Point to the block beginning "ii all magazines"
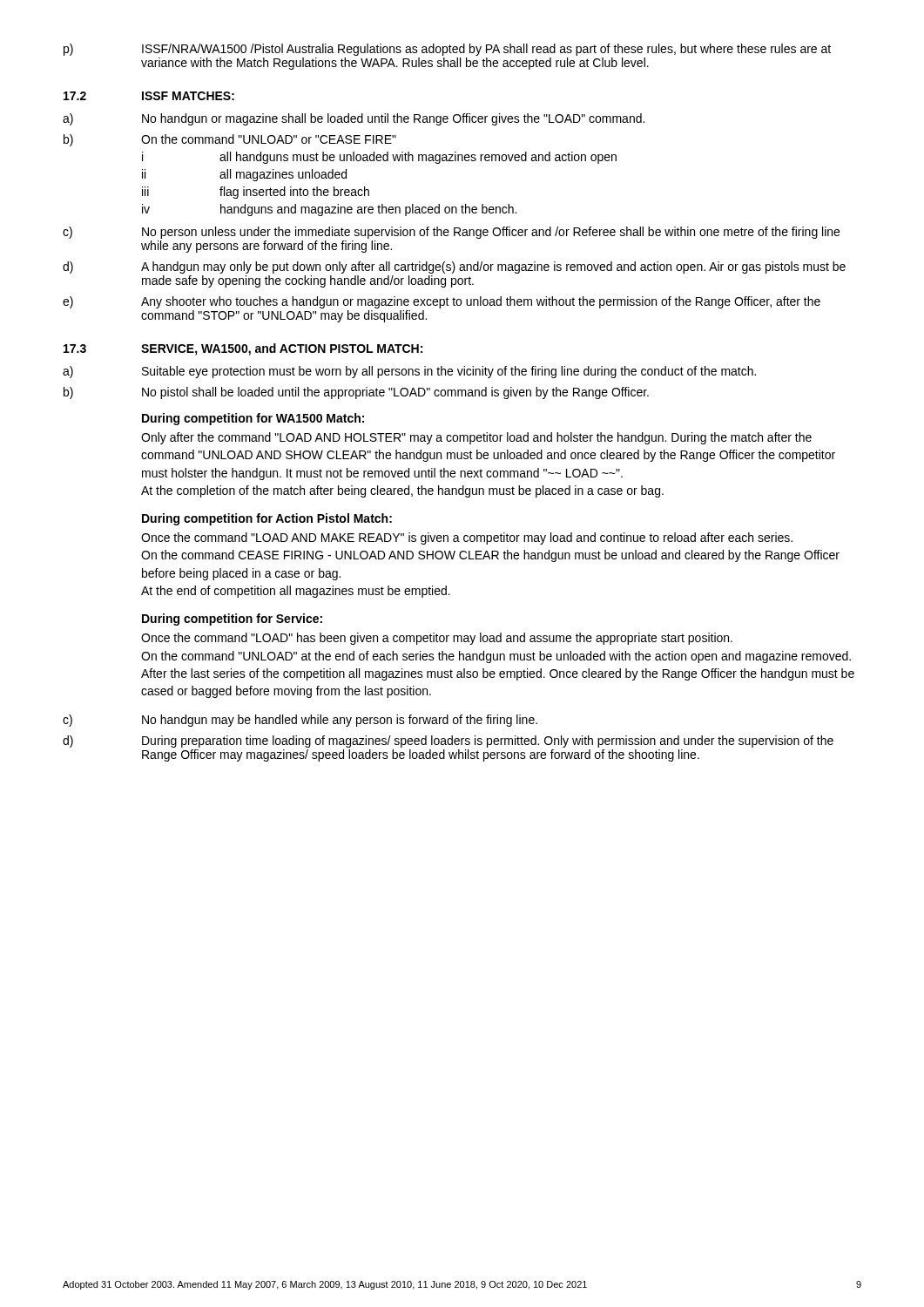This screenshot has height=1307, width=924. tap(244, 175)
